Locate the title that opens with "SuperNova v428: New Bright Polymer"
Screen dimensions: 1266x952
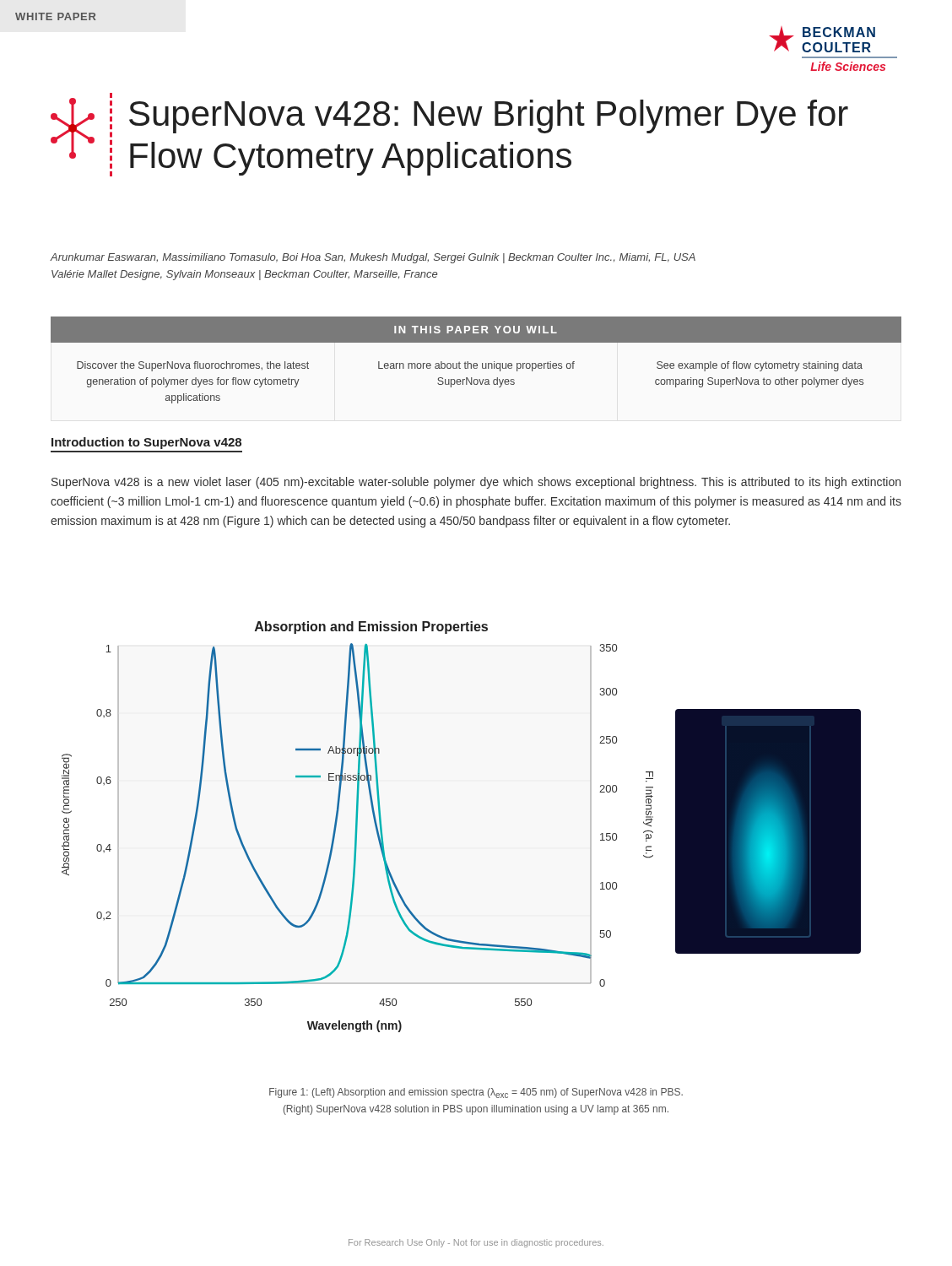476,135
